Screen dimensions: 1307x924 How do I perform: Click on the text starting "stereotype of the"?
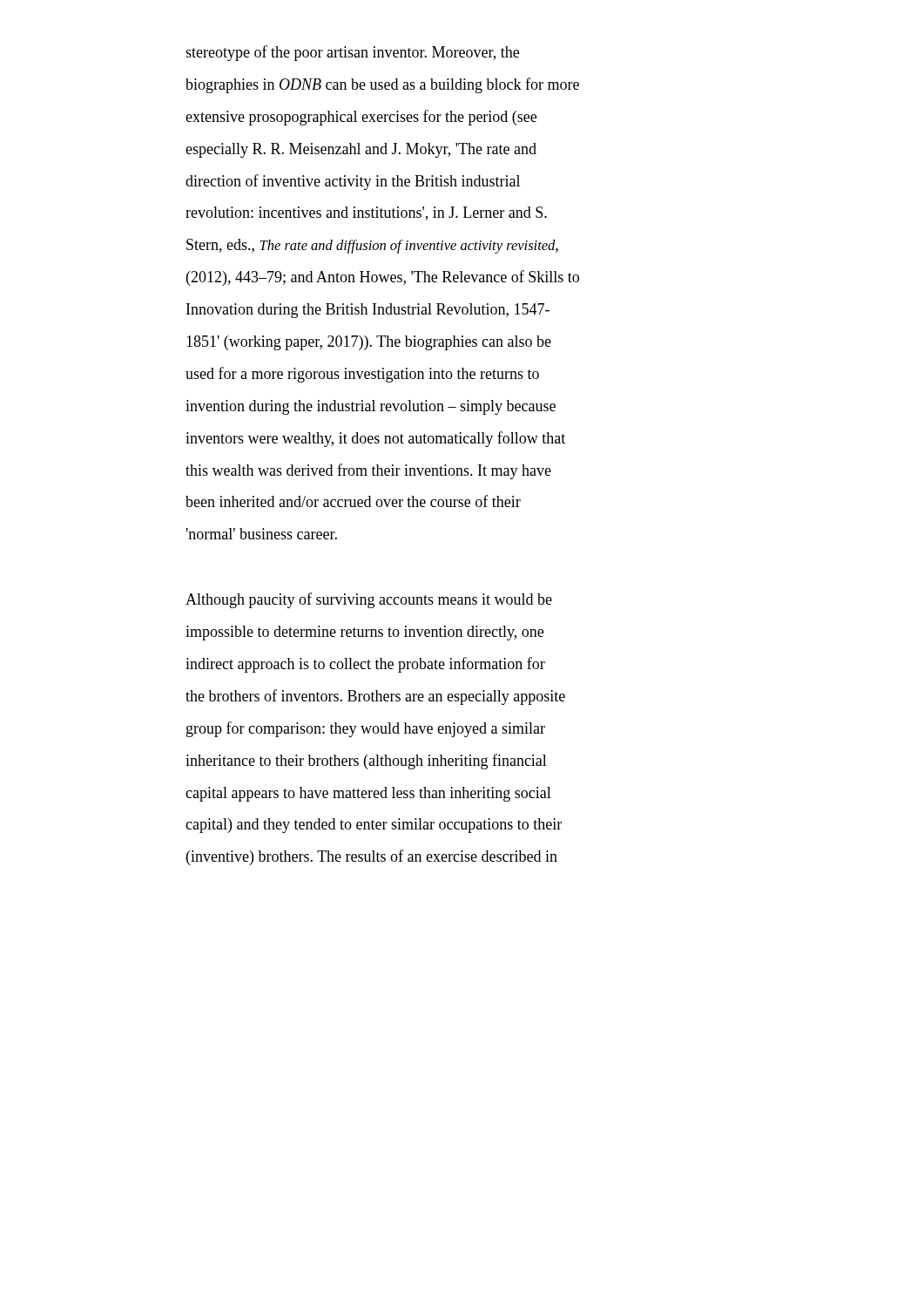pos(462,294)
